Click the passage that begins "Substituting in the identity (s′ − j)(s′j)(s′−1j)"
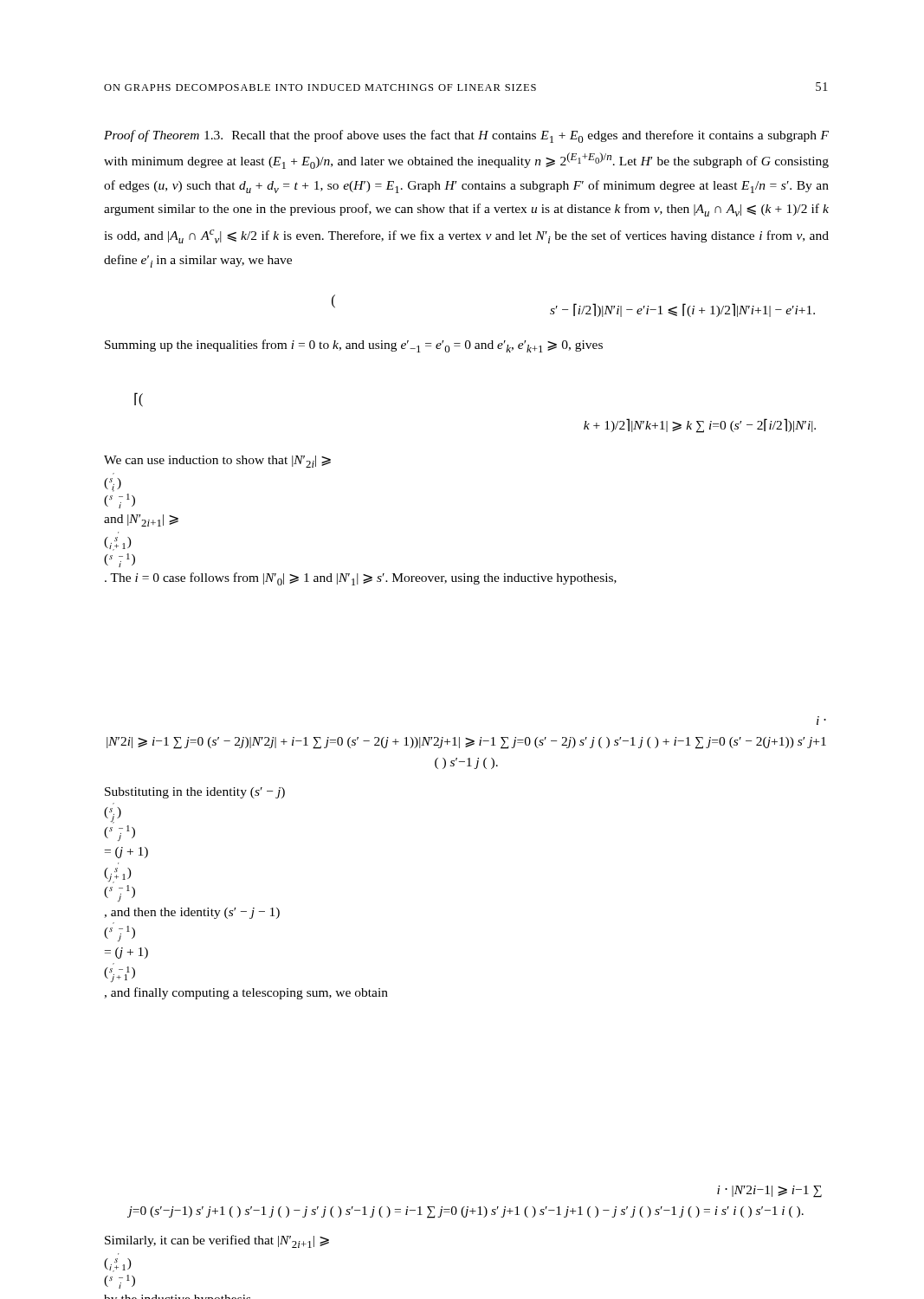This screenshot has width=924, height=1299. click(x=195, y=793)
